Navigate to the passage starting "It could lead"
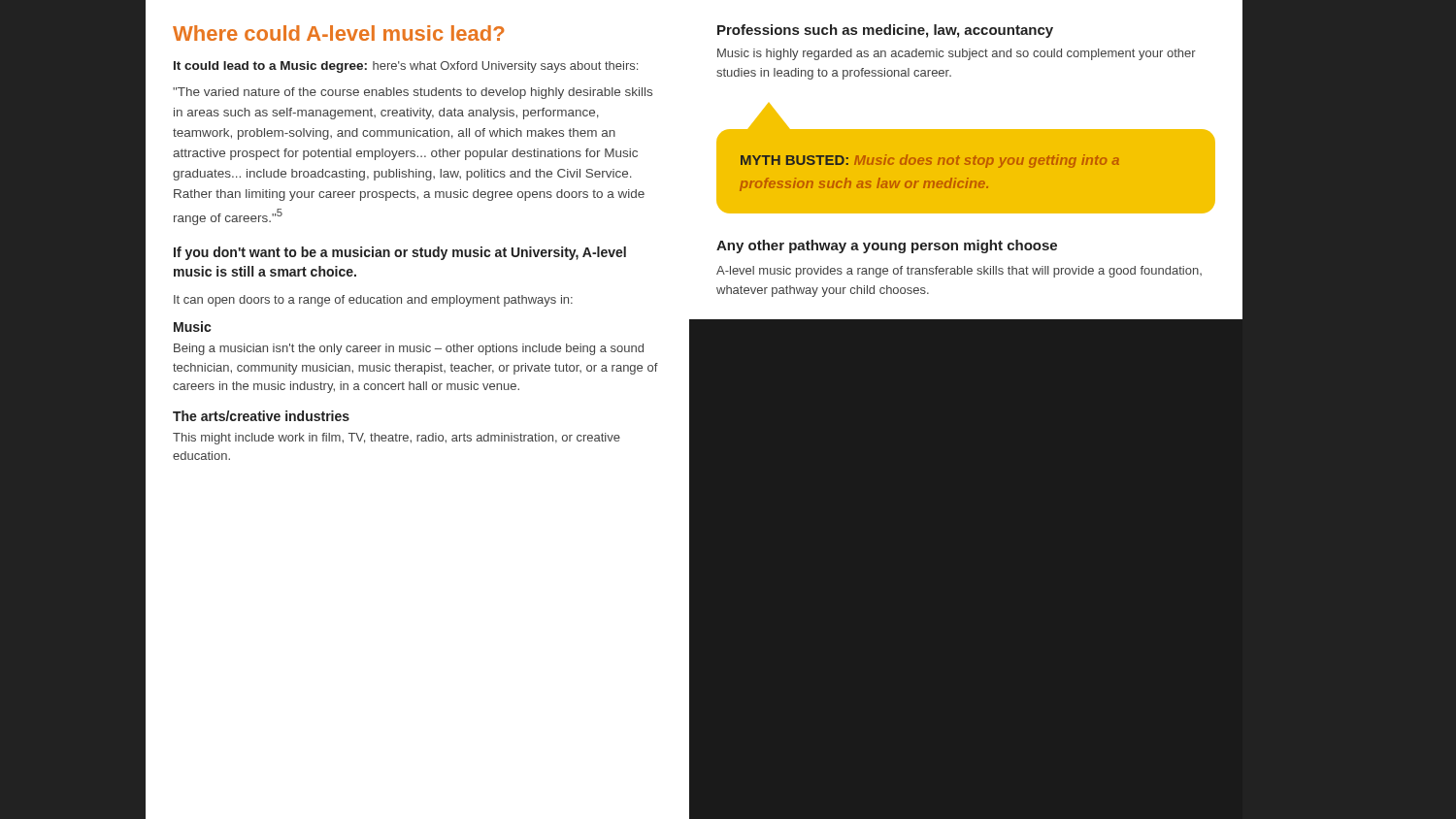This screenshot has width=1456, height=819. (x=270, y=66)
